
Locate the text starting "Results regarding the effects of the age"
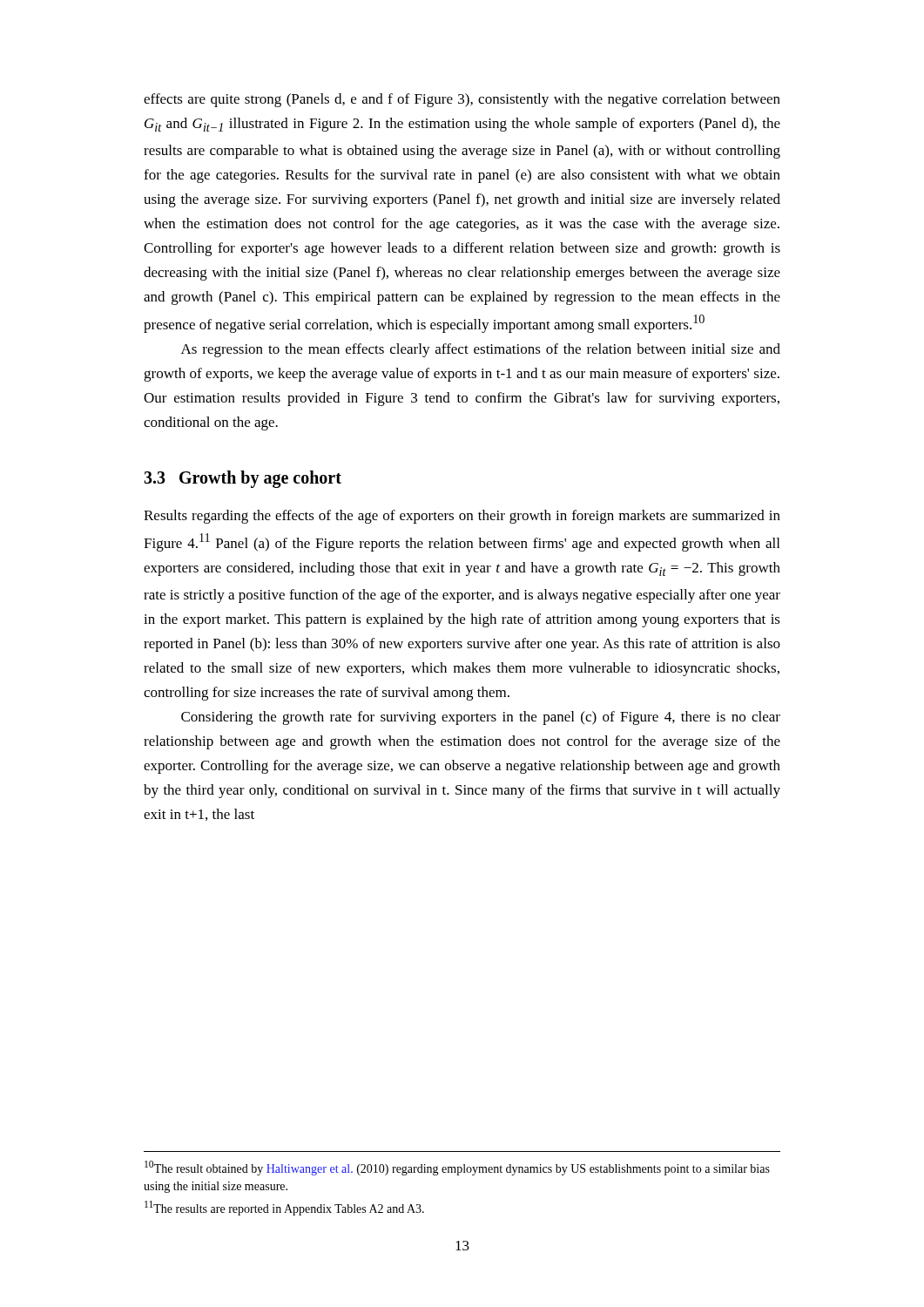(462, 665)
